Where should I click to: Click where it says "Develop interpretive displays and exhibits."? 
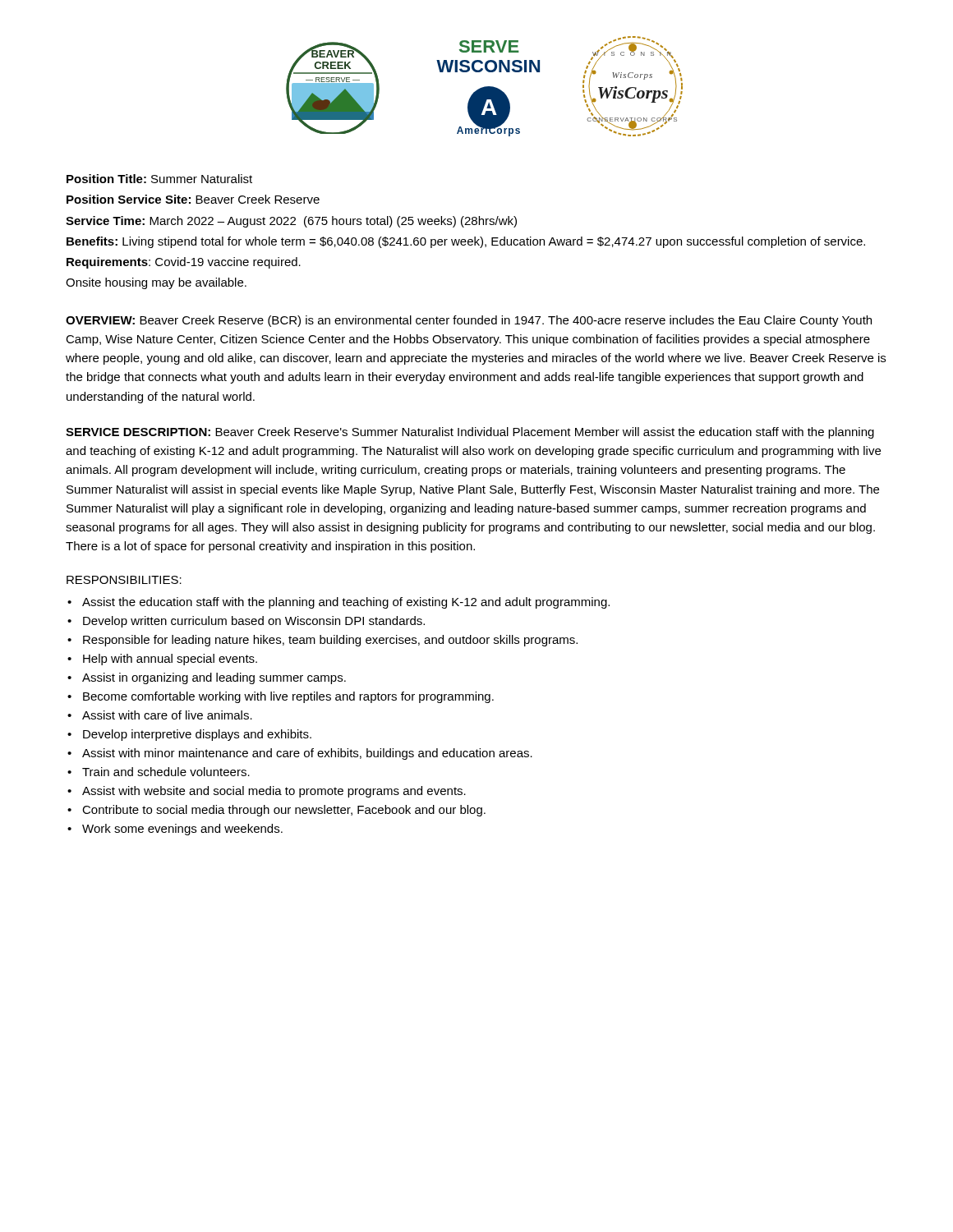pos(197,733)
